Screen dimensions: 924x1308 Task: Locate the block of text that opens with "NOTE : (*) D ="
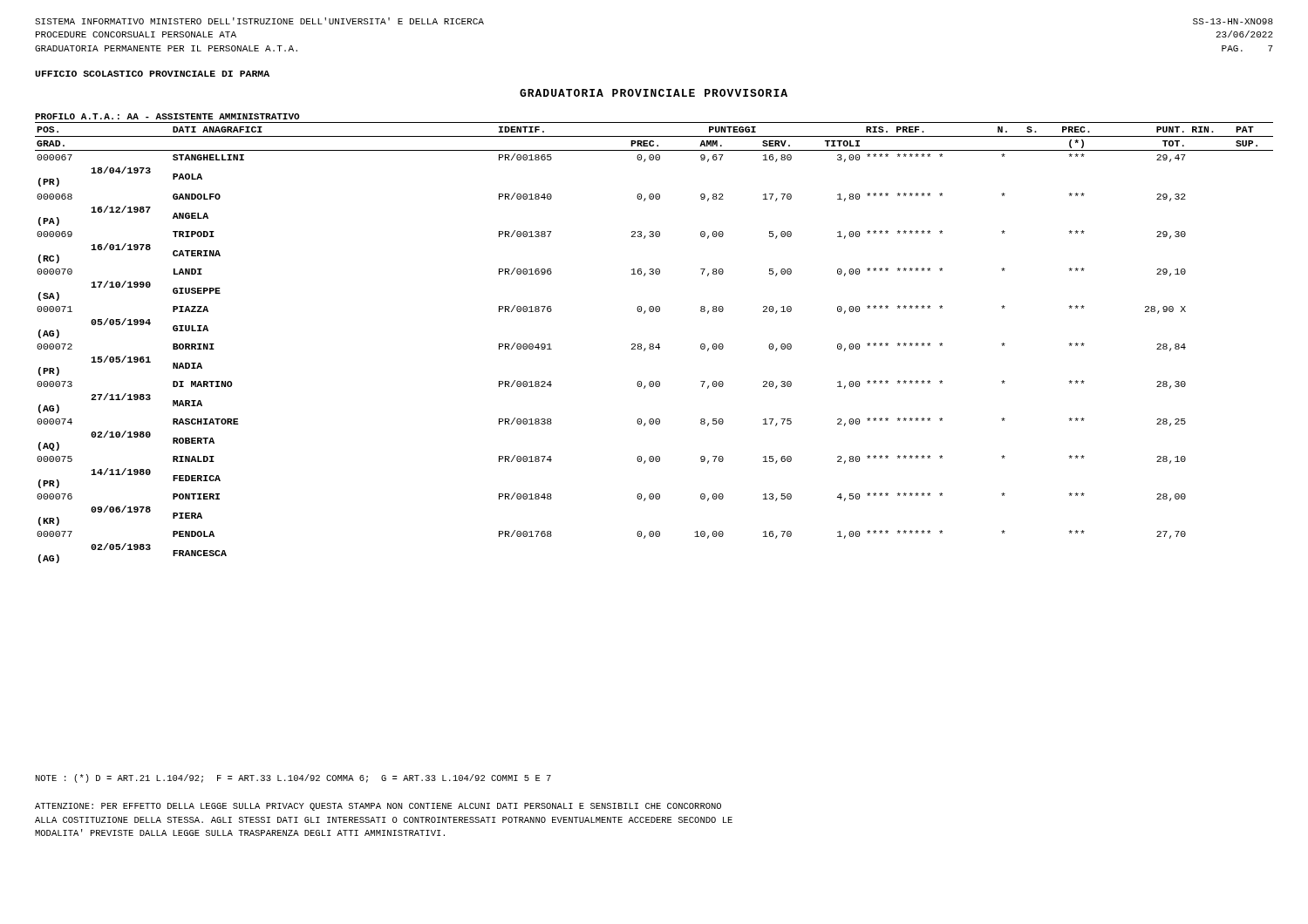click(x=654, y=807)
